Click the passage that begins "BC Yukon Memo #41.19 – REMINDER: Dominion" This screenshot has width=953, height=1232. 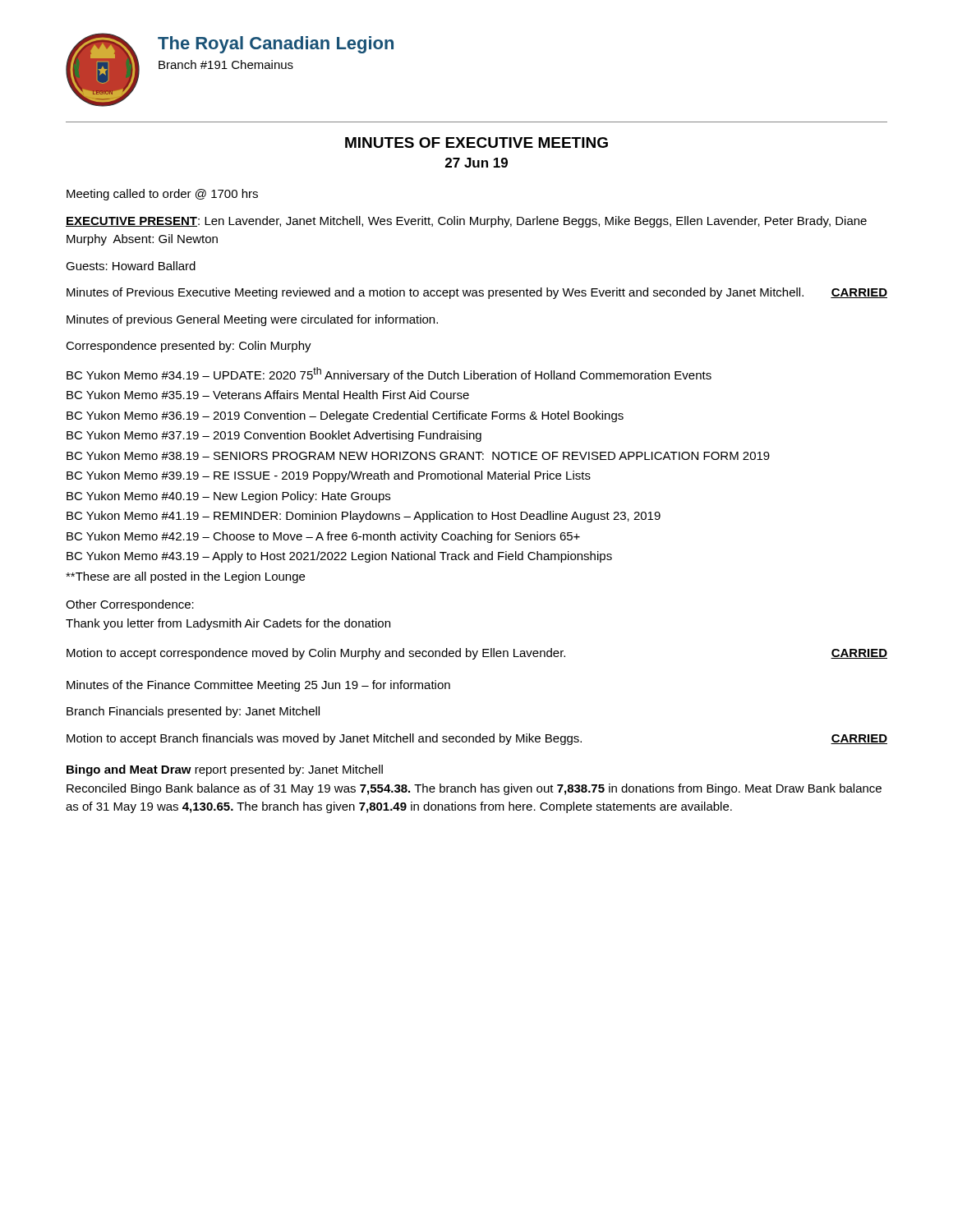[x=363, y=515]
